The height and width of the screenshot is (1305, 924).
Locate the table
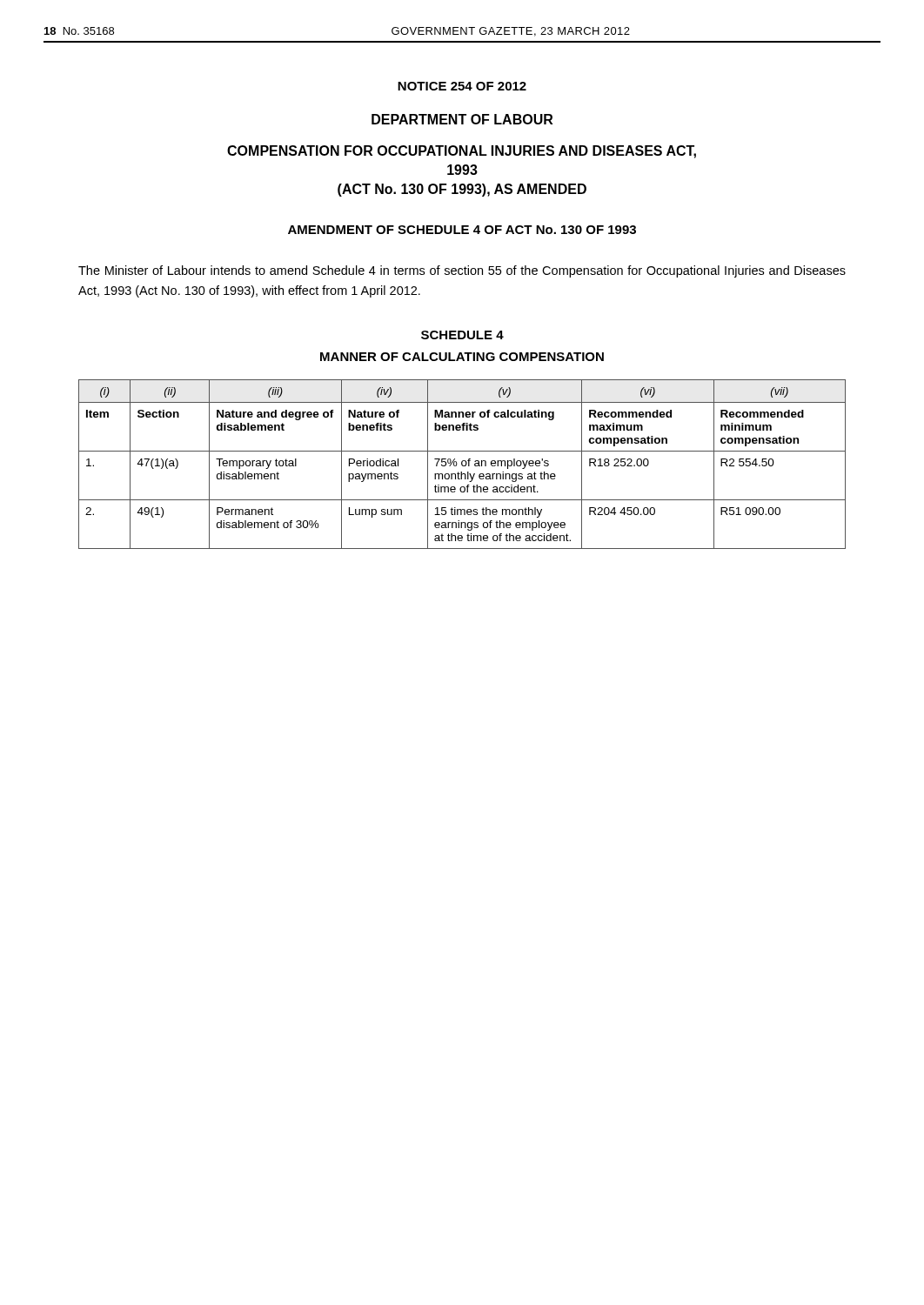point(462,464)
